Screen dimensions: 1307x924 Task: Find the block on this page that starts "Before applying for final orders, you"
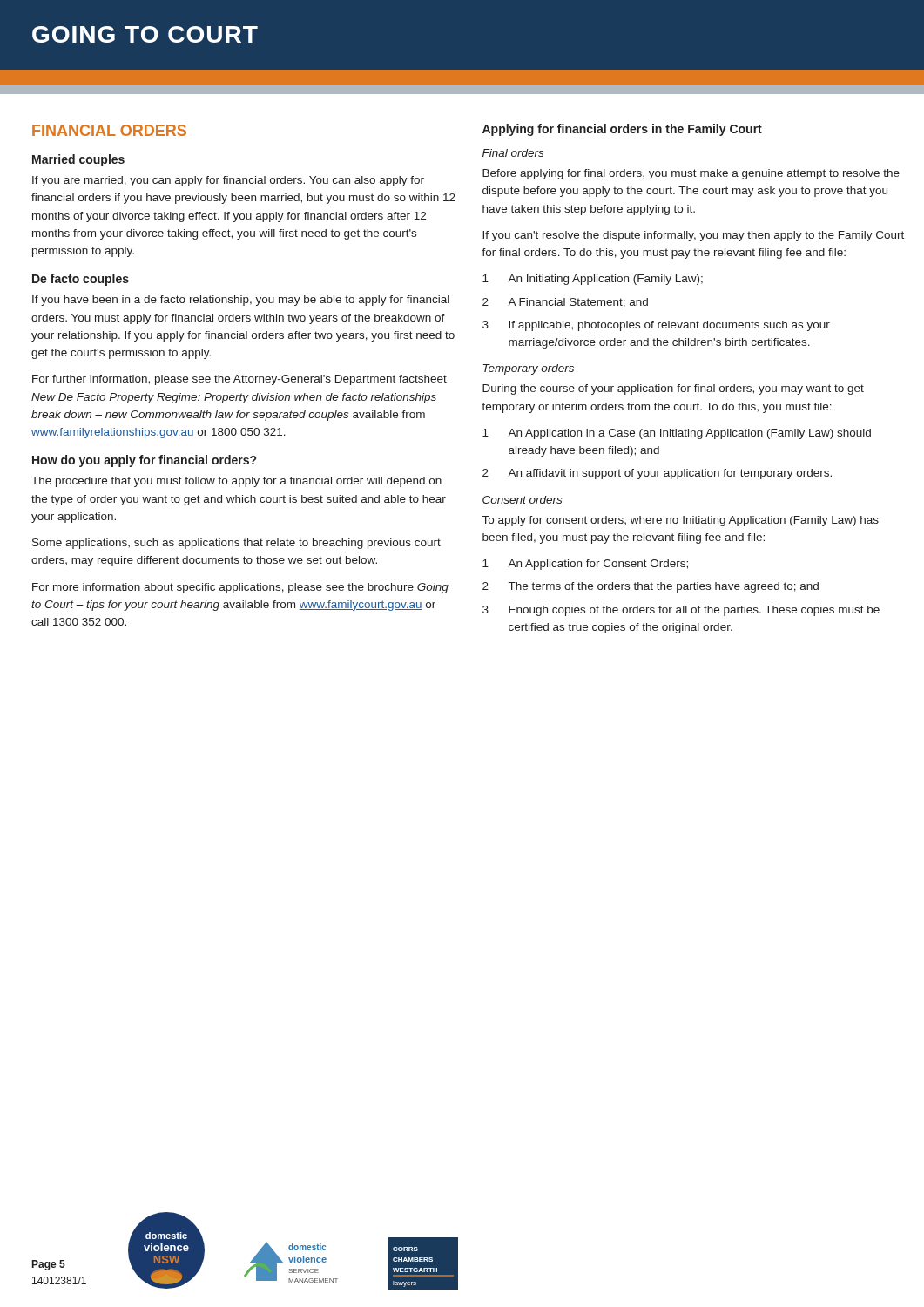click(x=691, y=191)
